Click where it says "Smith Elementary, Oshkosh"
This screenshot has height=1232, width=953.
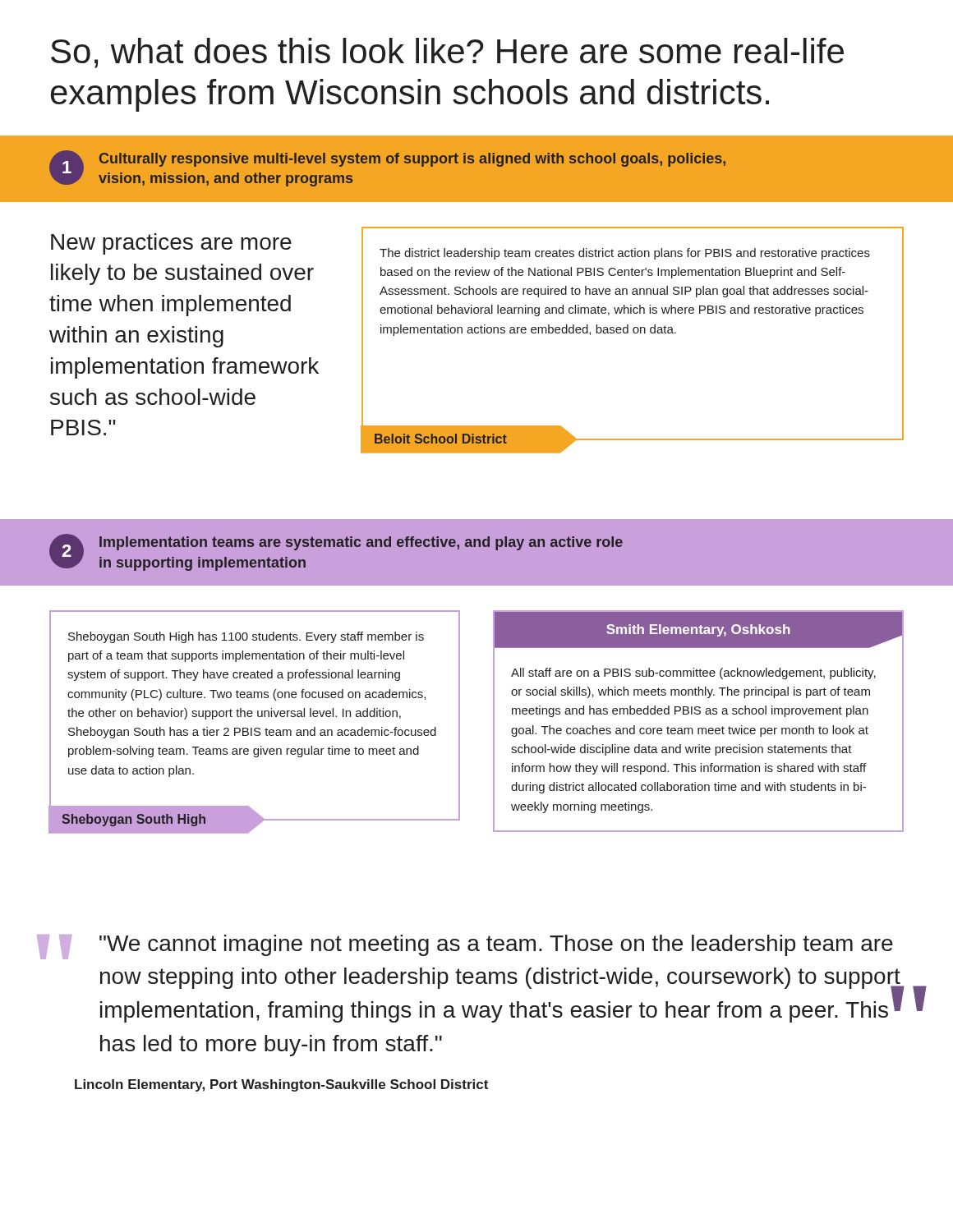click(698, 629)
